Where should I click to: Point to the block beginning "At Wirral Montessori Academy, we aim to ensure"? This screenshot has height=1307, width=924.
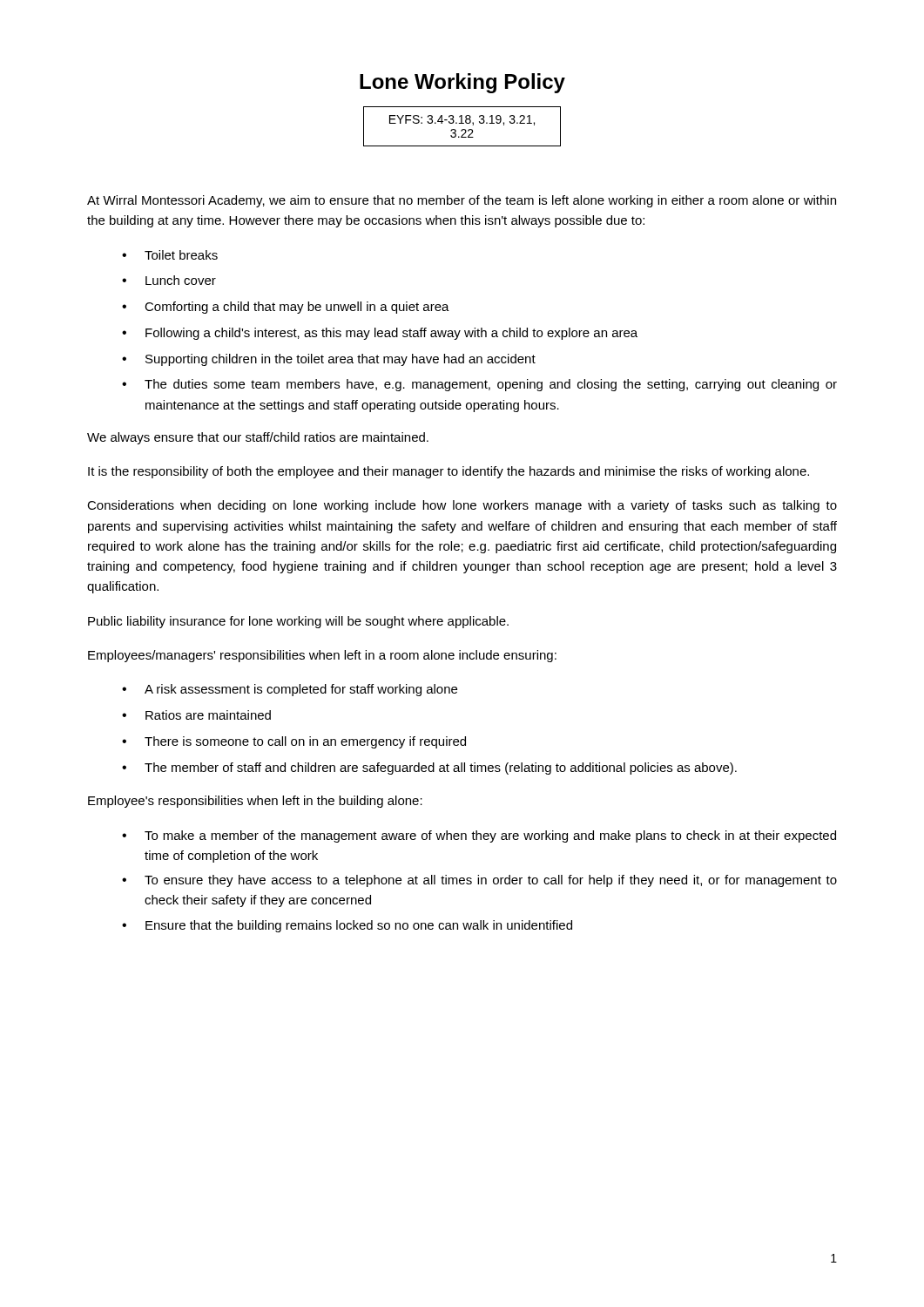pyautogui.click(x=462, y=210)
